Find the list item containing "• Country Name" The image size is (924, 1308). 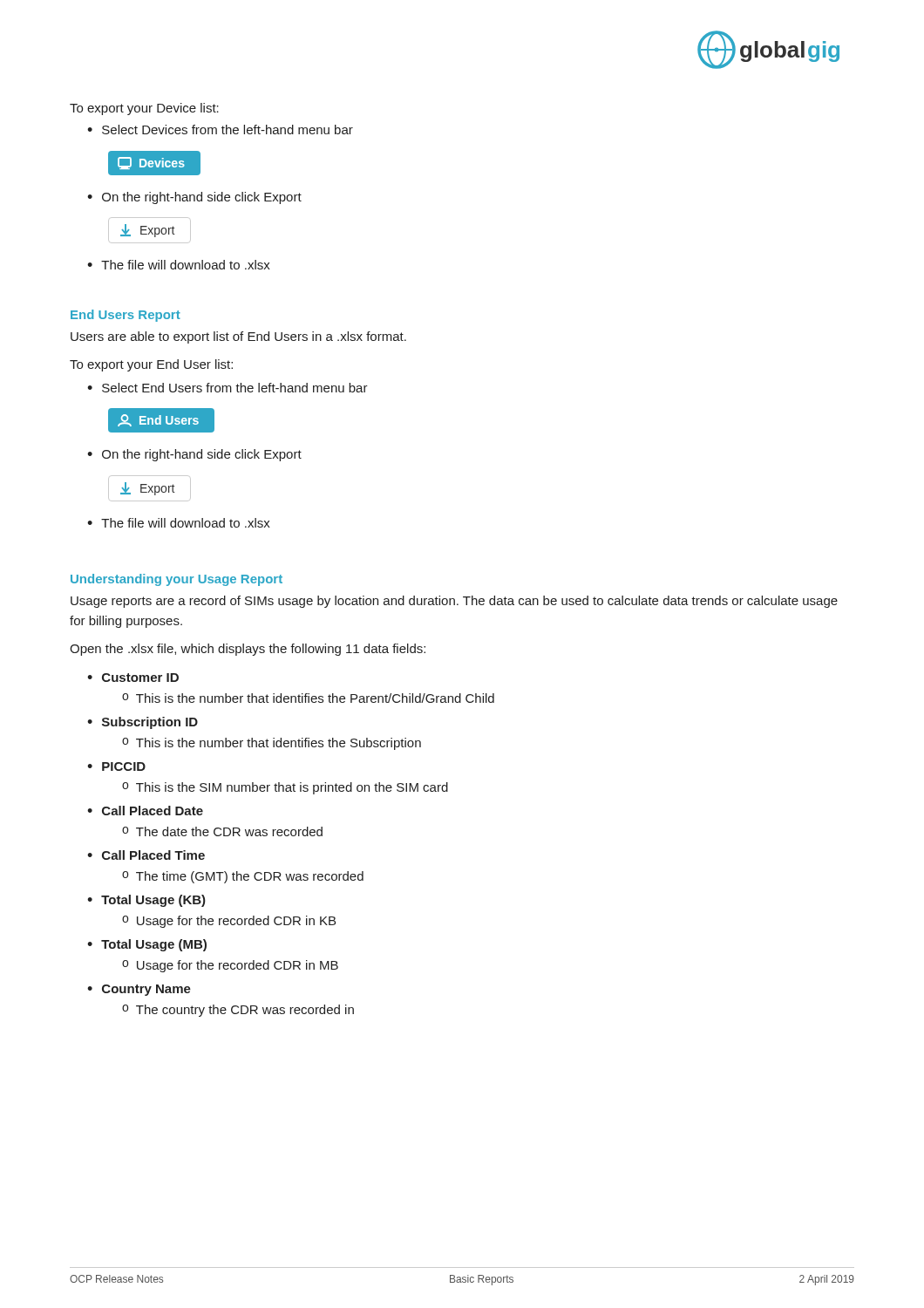point(139,989)
